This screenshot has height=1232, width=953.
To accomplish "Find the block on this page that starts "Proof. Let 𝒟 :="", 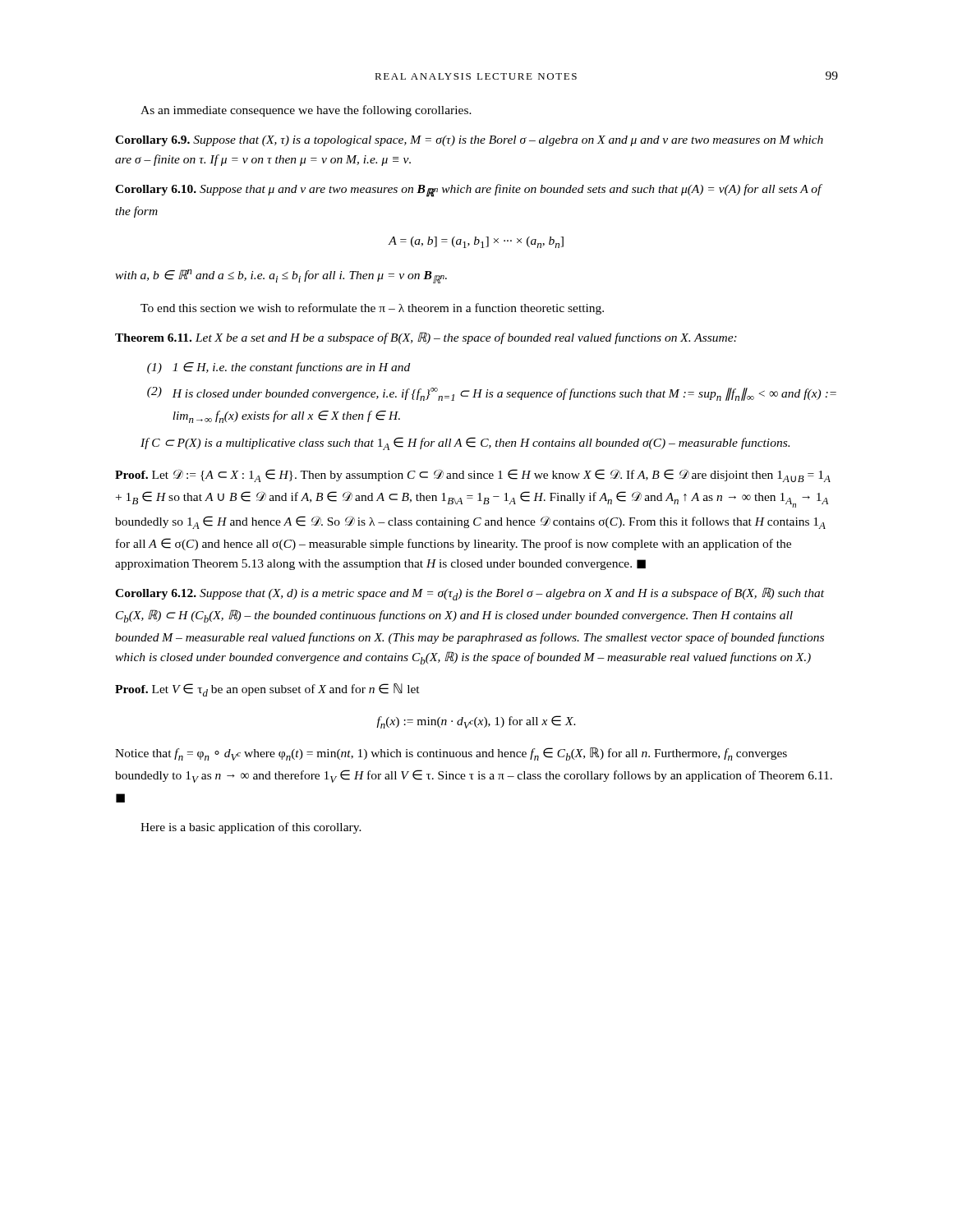I will 476,519.
